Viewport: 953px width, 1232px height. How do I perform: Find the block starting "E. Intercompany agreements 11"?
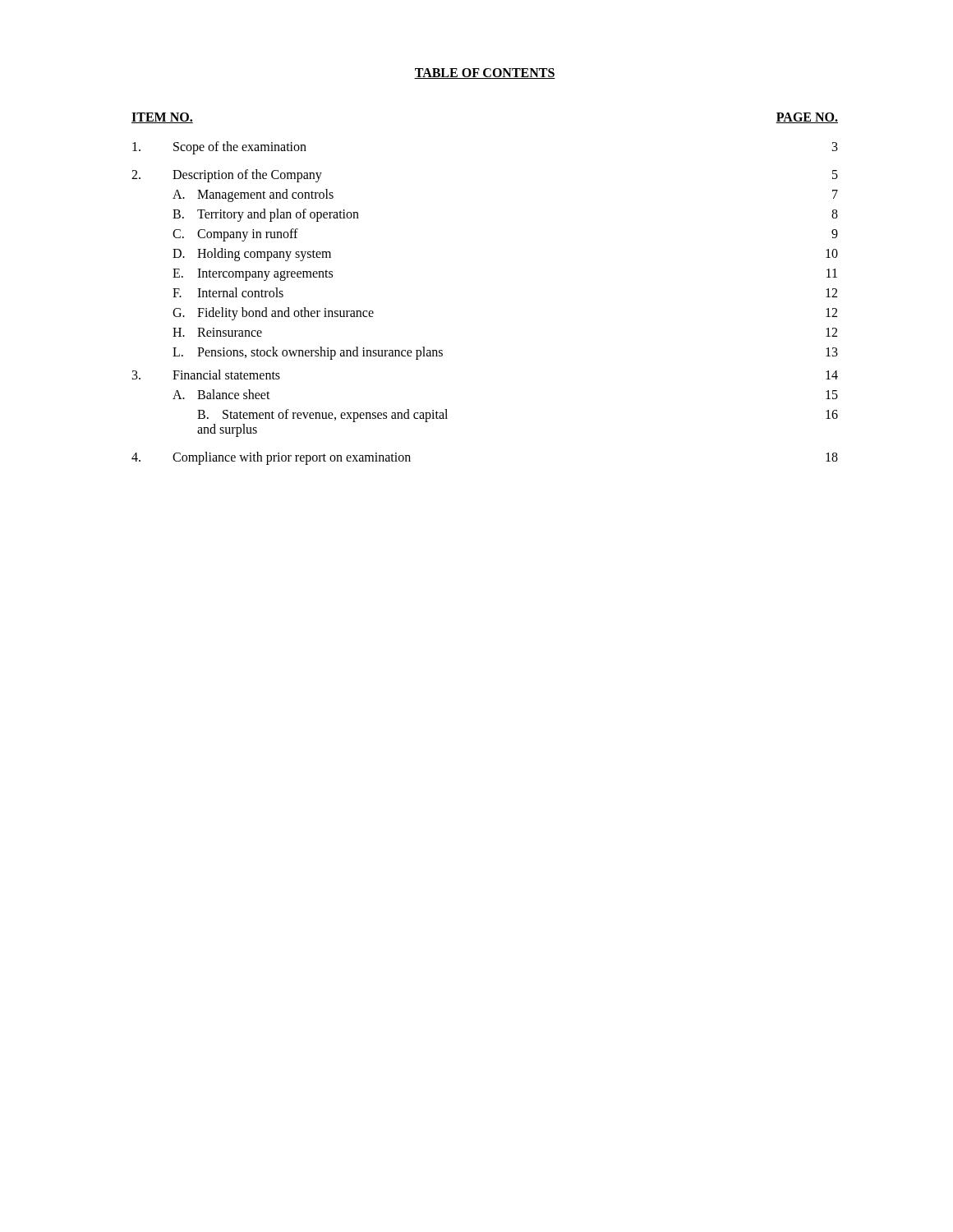pos(267,275)
